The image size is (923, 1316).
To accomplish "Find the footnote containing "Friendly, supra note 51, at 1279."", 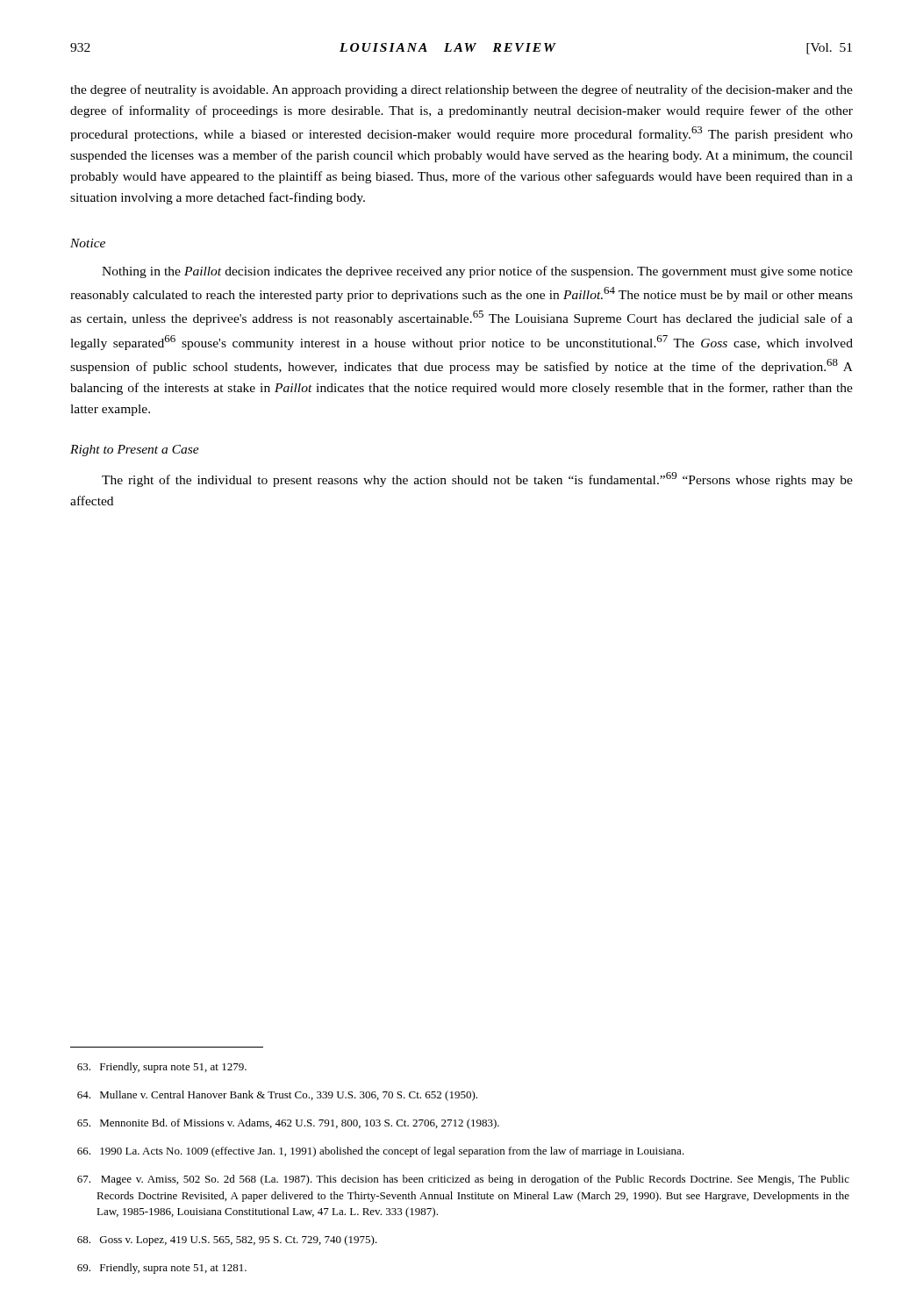I will coord(162,1068).
